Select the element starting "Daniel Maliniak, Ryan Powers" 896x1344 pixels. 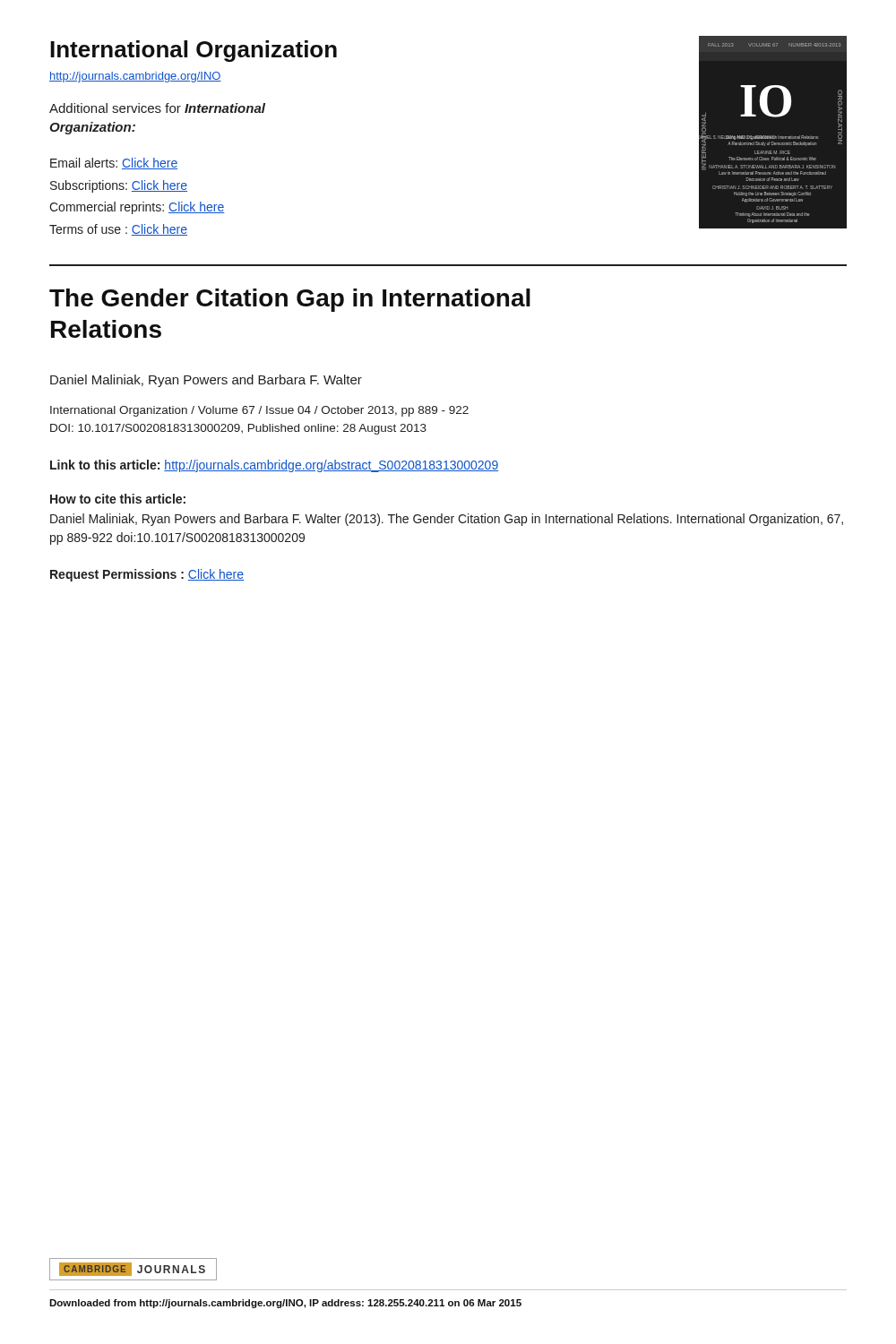tap(206, 379)
